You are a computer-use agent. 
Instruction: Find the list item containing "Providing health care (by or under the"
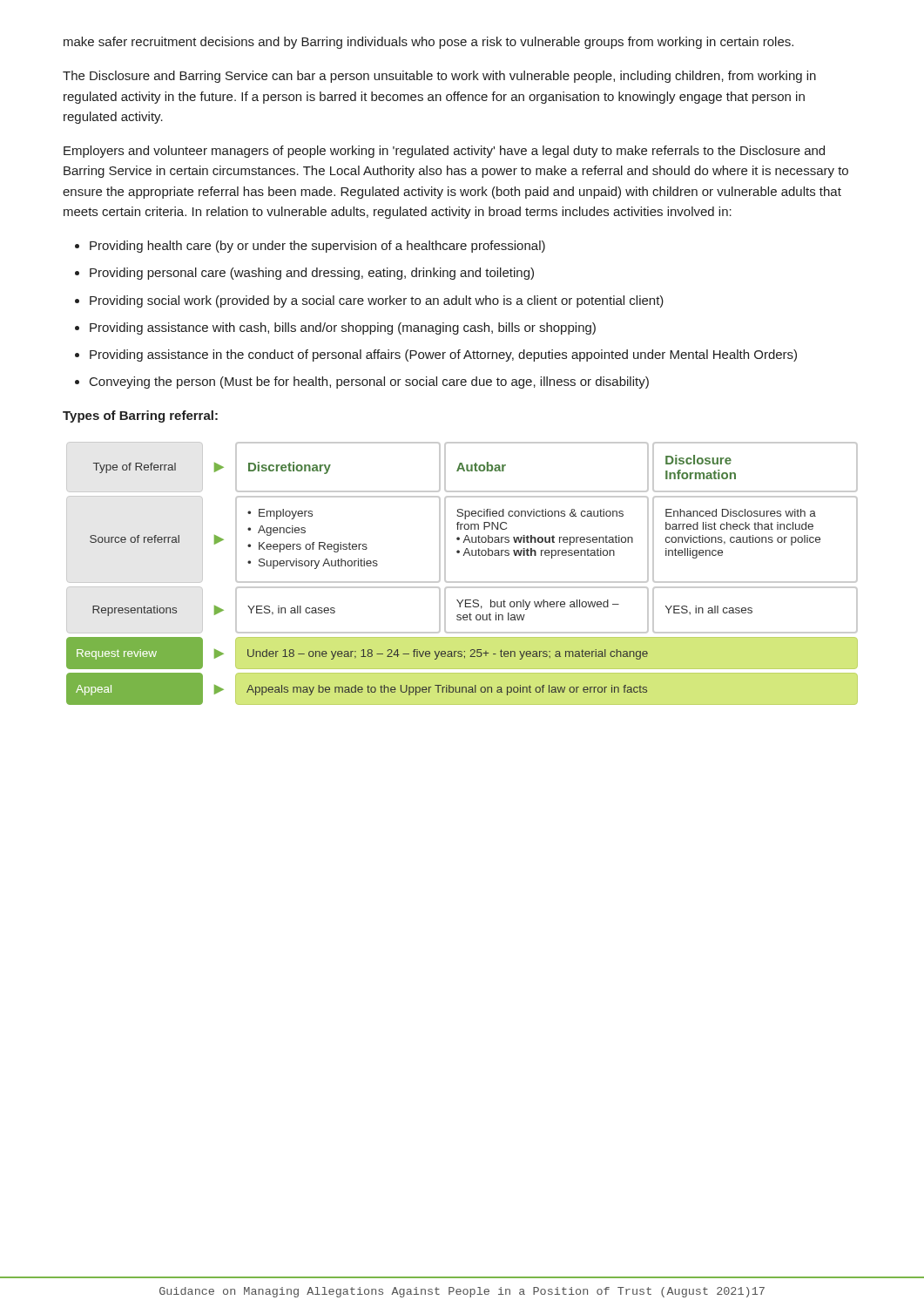[x=317, y=245]
